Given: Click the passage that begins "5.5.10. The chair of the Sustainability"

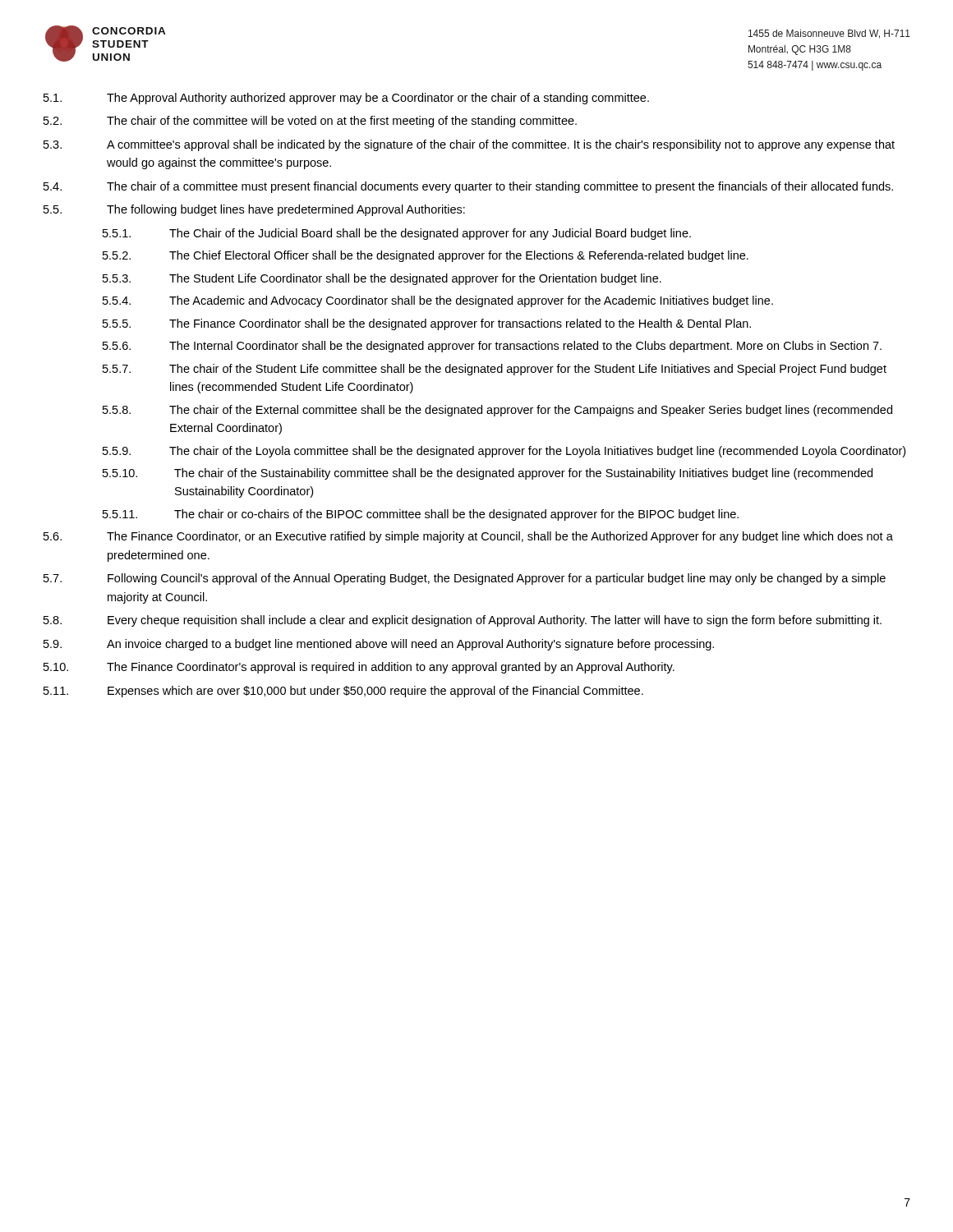Looking at the screenshot, I should point(506,482).
